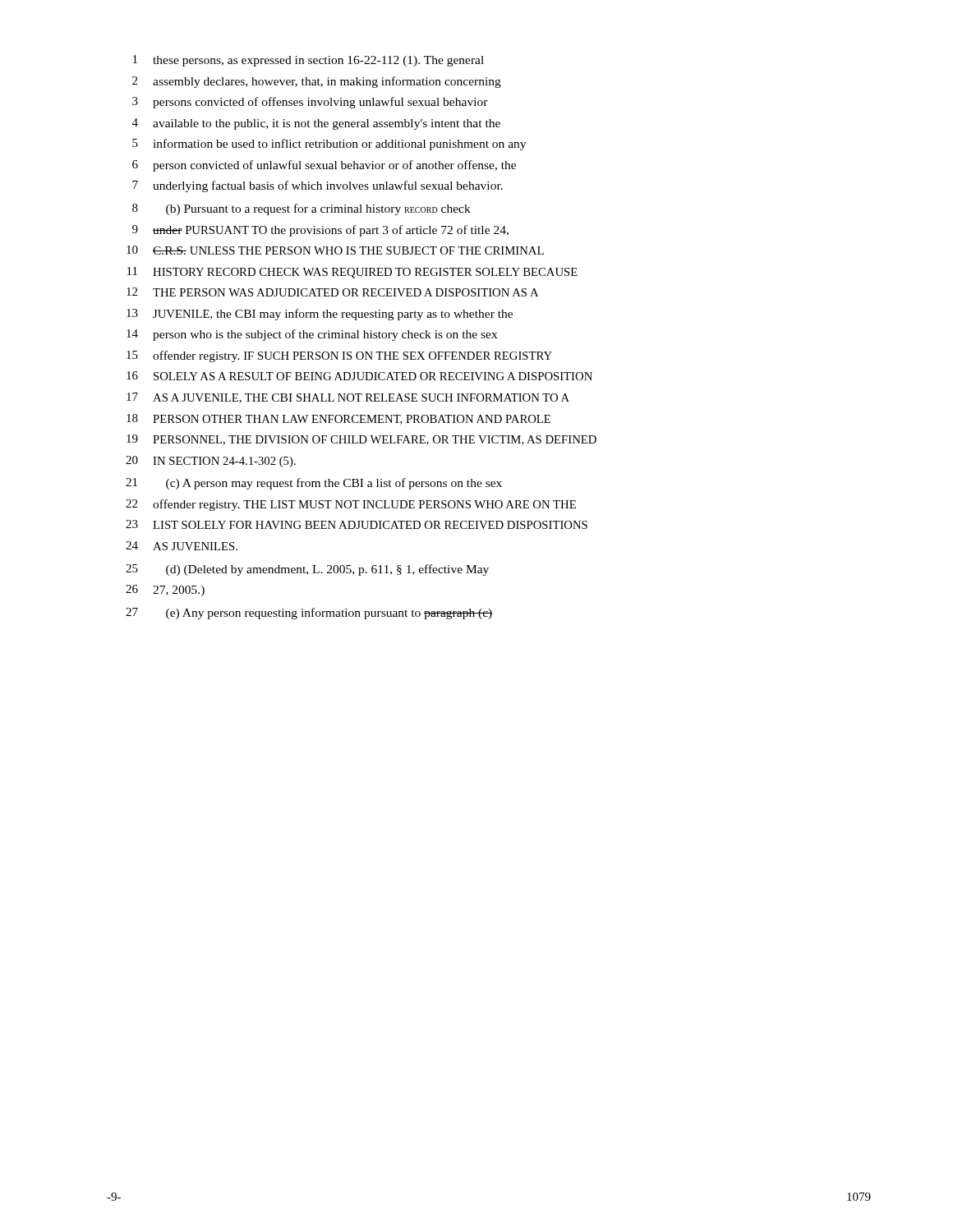This screenshot has height=1232, width=953.
Task: Find the block starting "21 (c) A person may request"
Action: 489,483
